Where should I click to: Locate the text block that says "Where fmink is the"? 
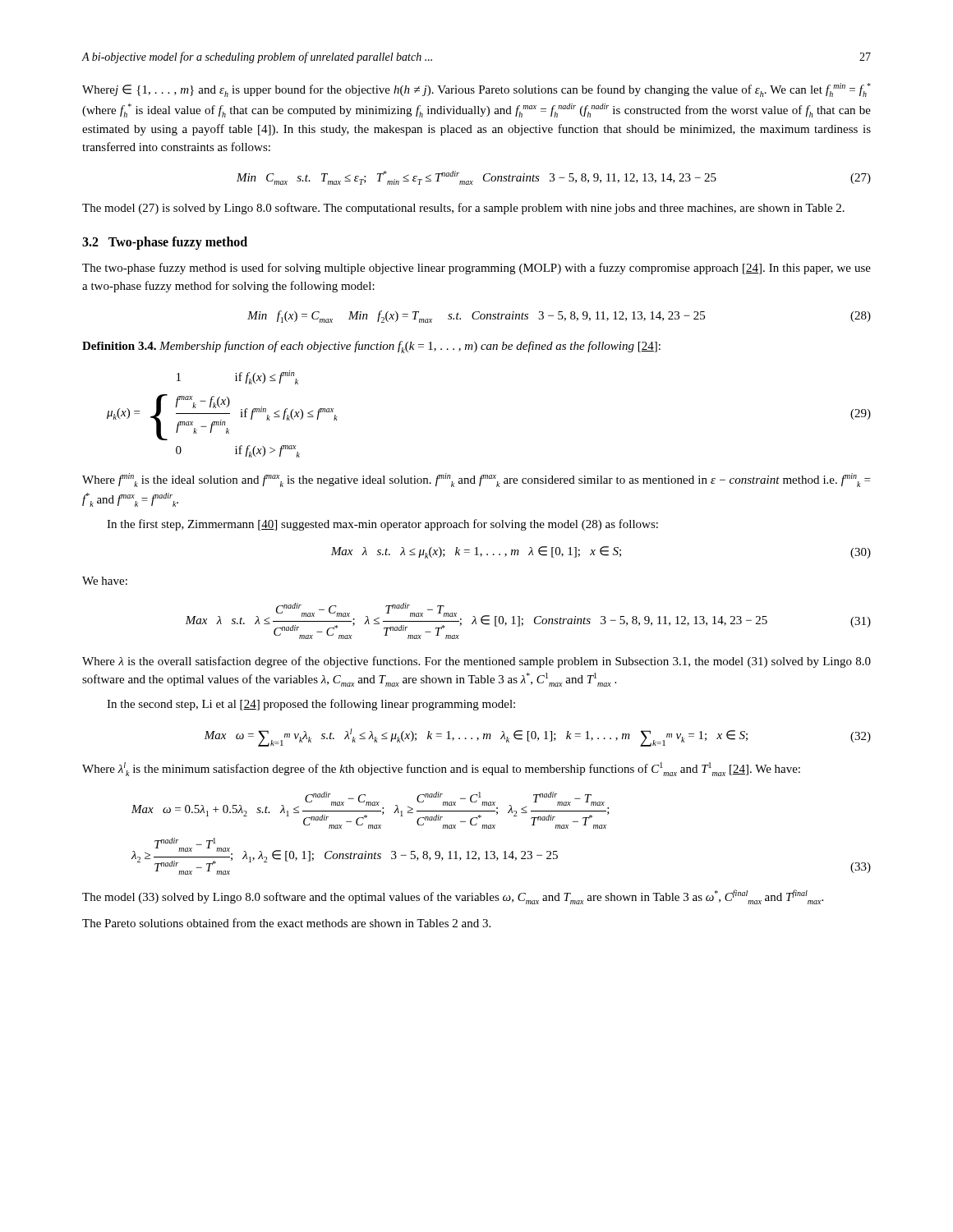coord(476,490)
